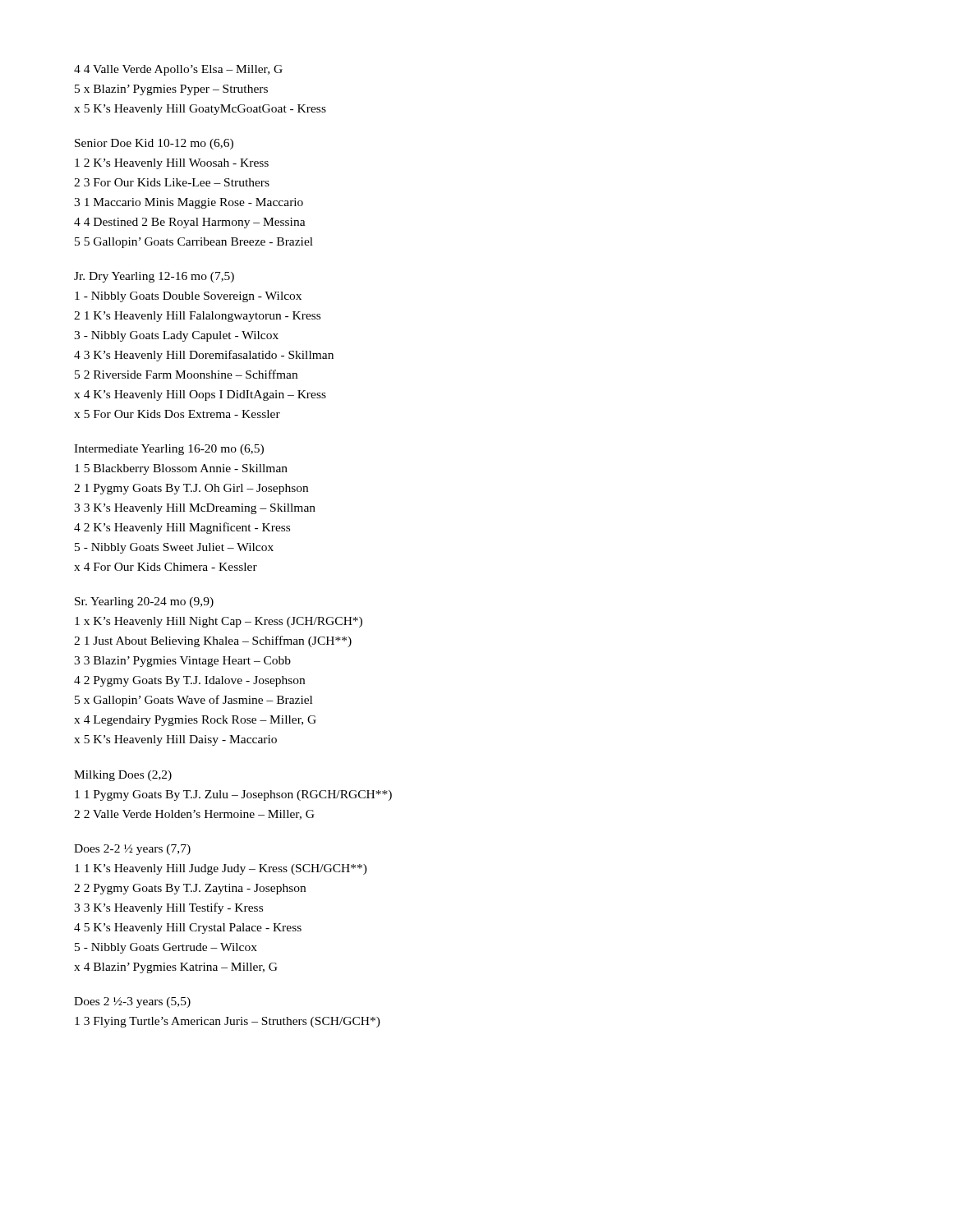This screenshot has width=953, height=1232.
Task: Click on the block starting "1 x K’s Heavenly Hill Night Cap –"
Action: click(x=219, y=622)
